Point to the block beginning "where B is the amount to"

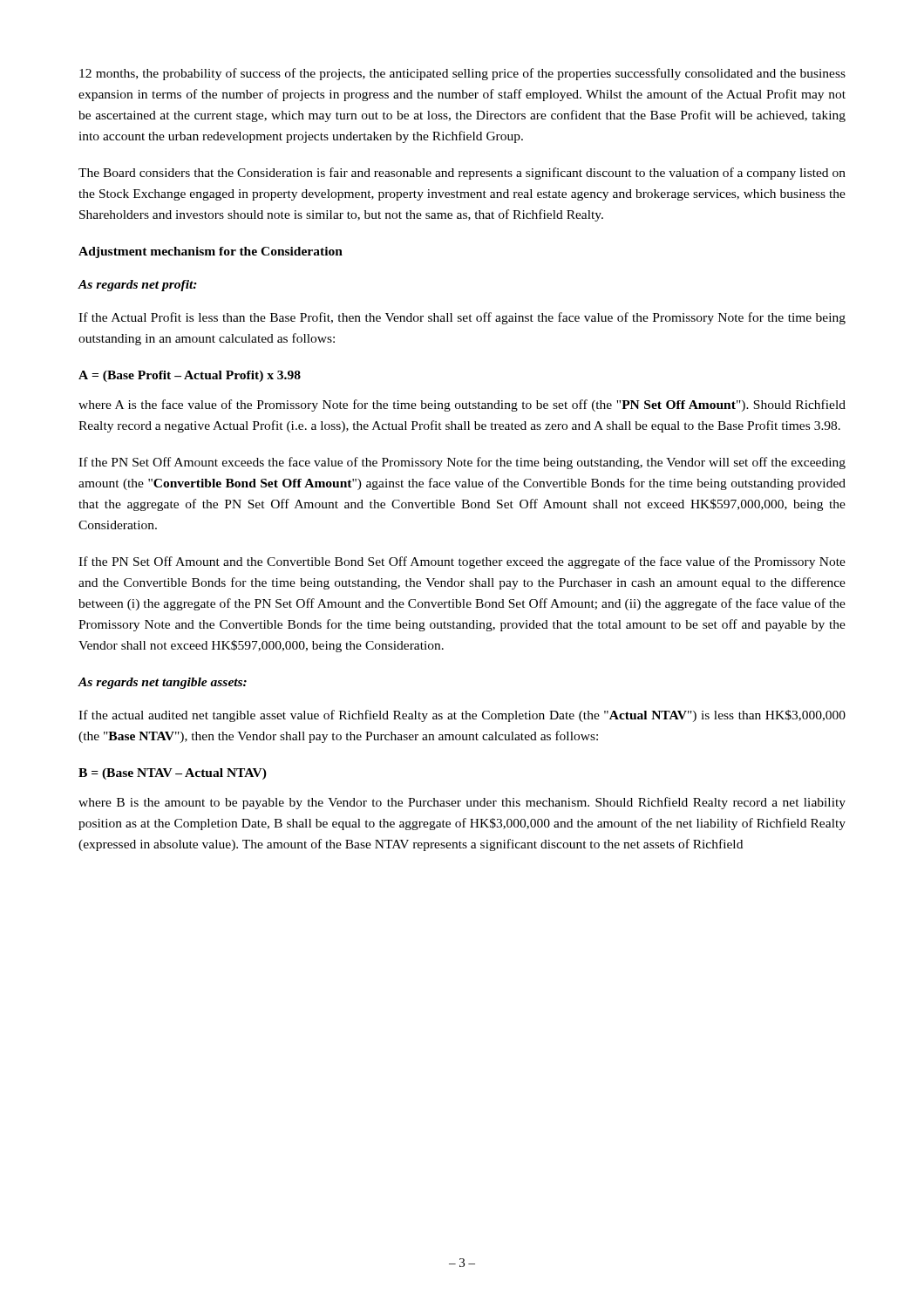pos(462,823)
